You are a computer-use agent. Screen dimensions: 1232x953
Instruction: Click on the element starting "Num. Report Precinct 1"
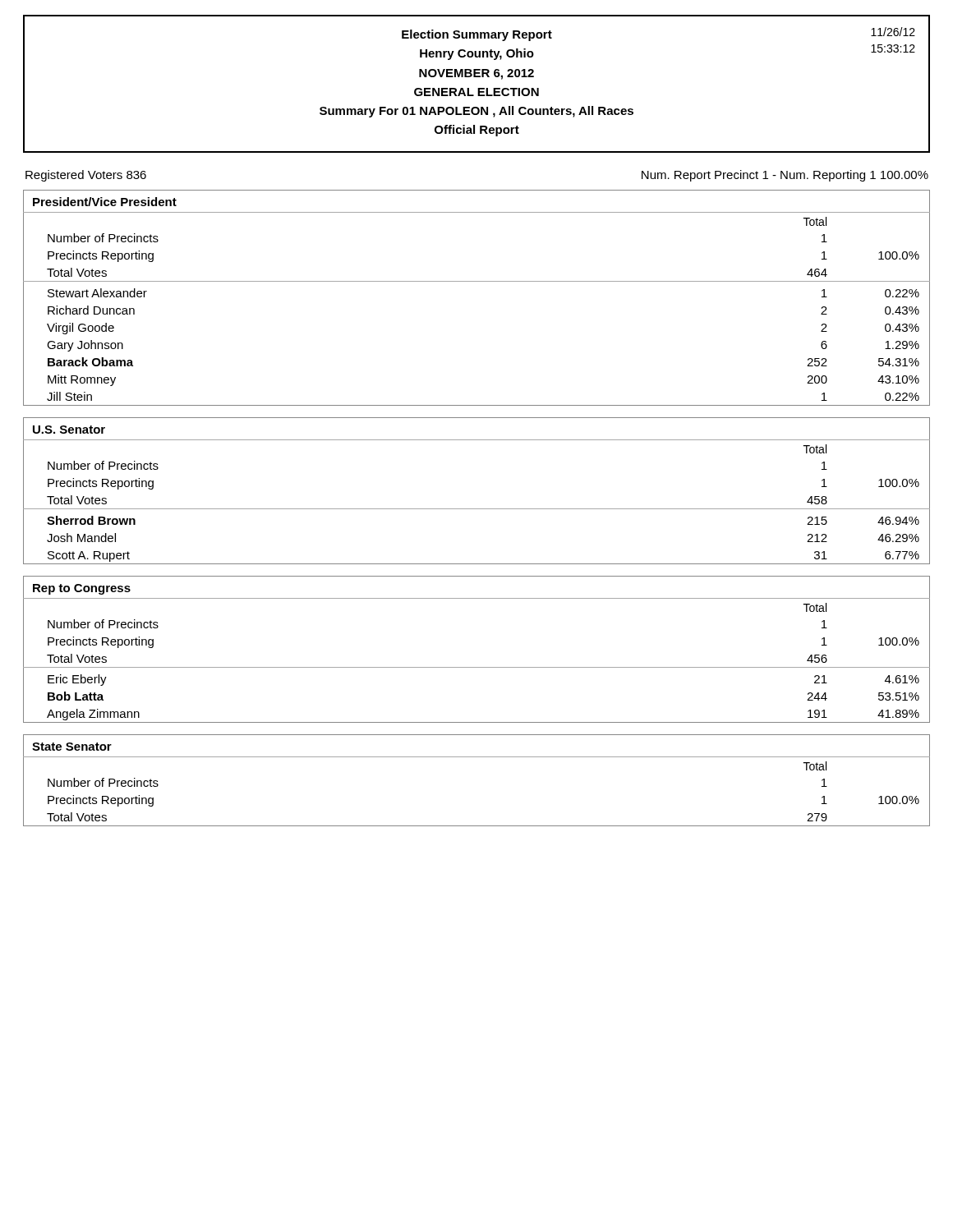(x=785, y=174)
